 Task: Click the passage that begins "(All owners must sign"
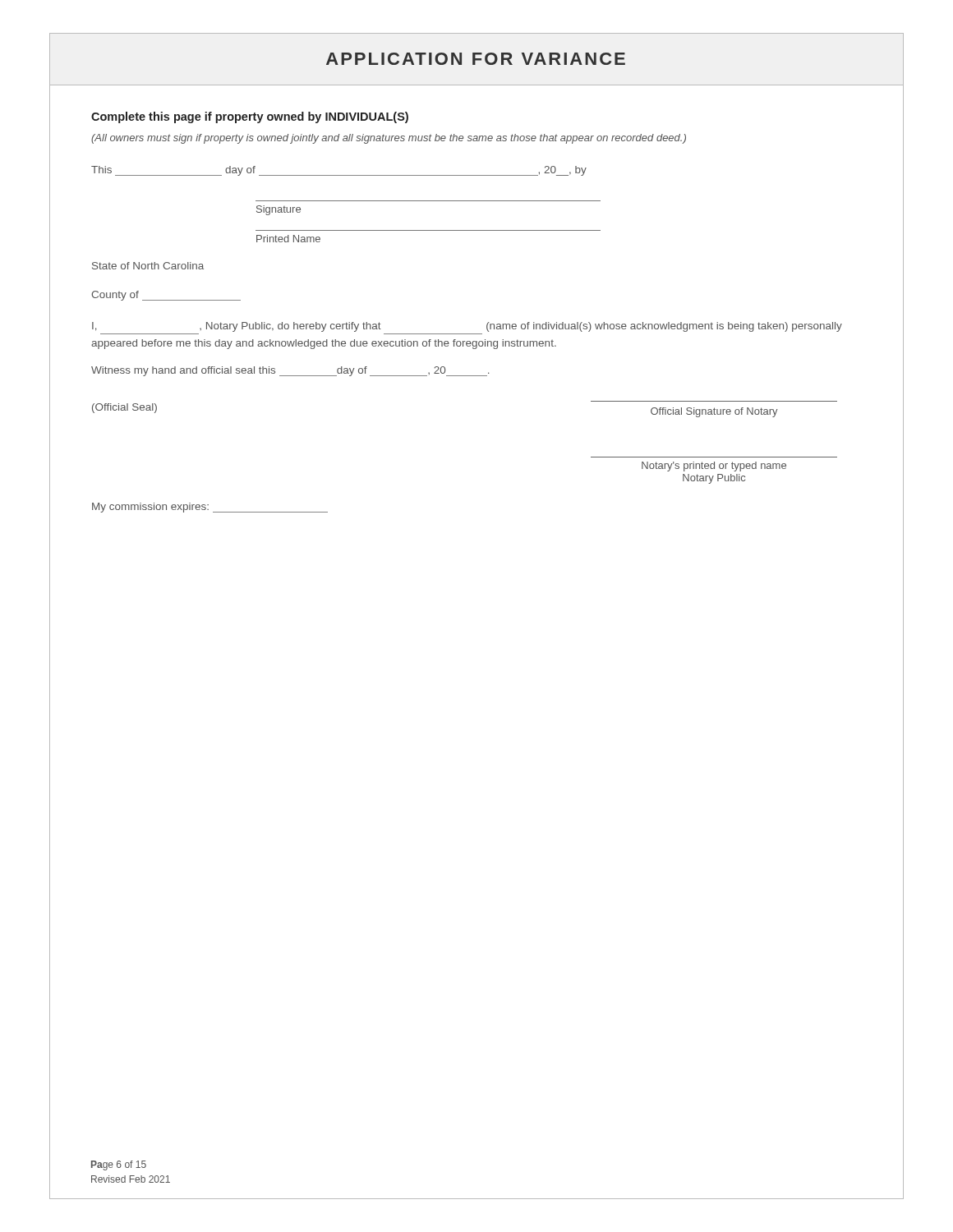pos(389,138)
